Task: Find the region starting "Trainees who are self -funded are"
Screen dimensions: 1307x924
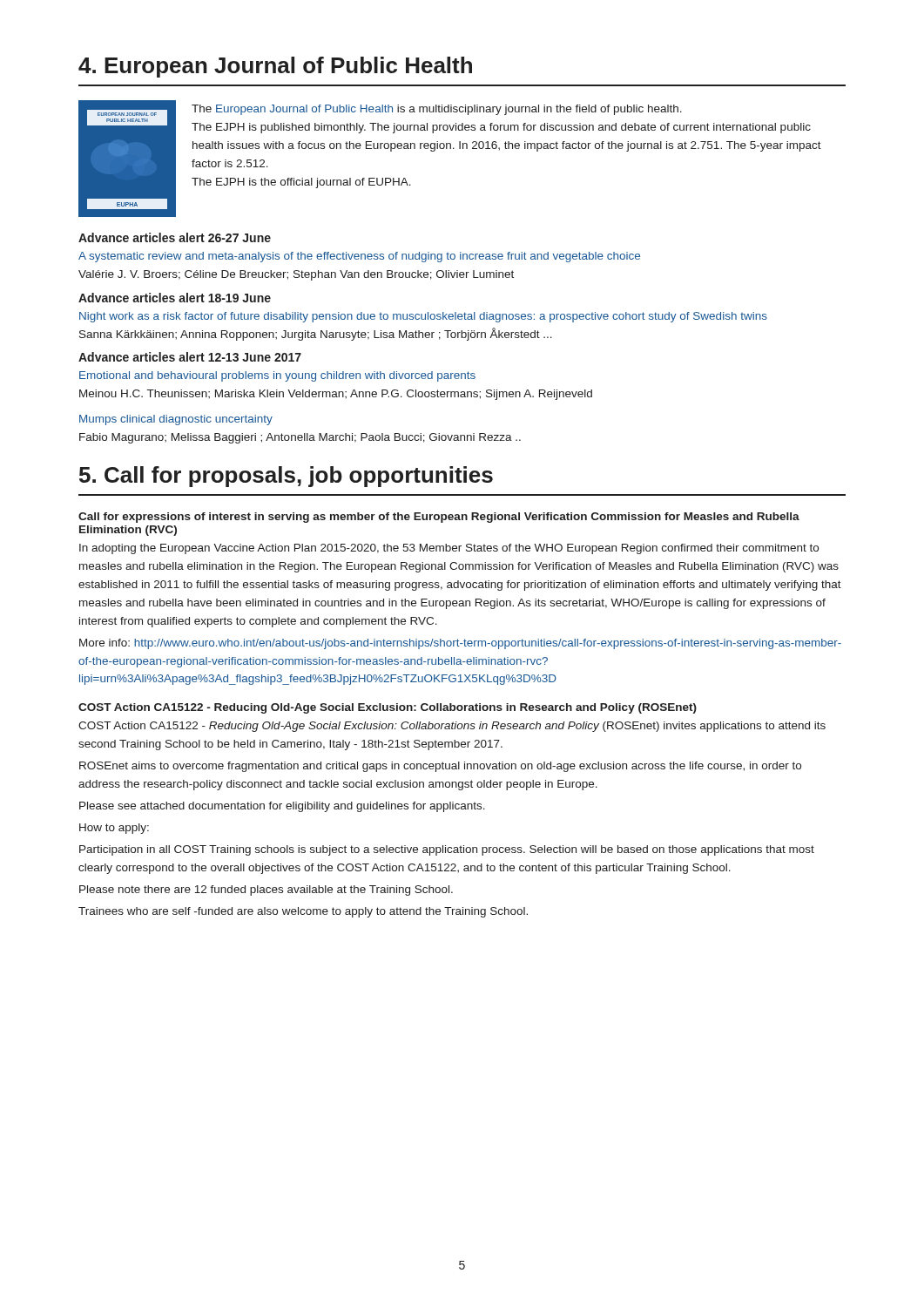Action: (304, 911)
